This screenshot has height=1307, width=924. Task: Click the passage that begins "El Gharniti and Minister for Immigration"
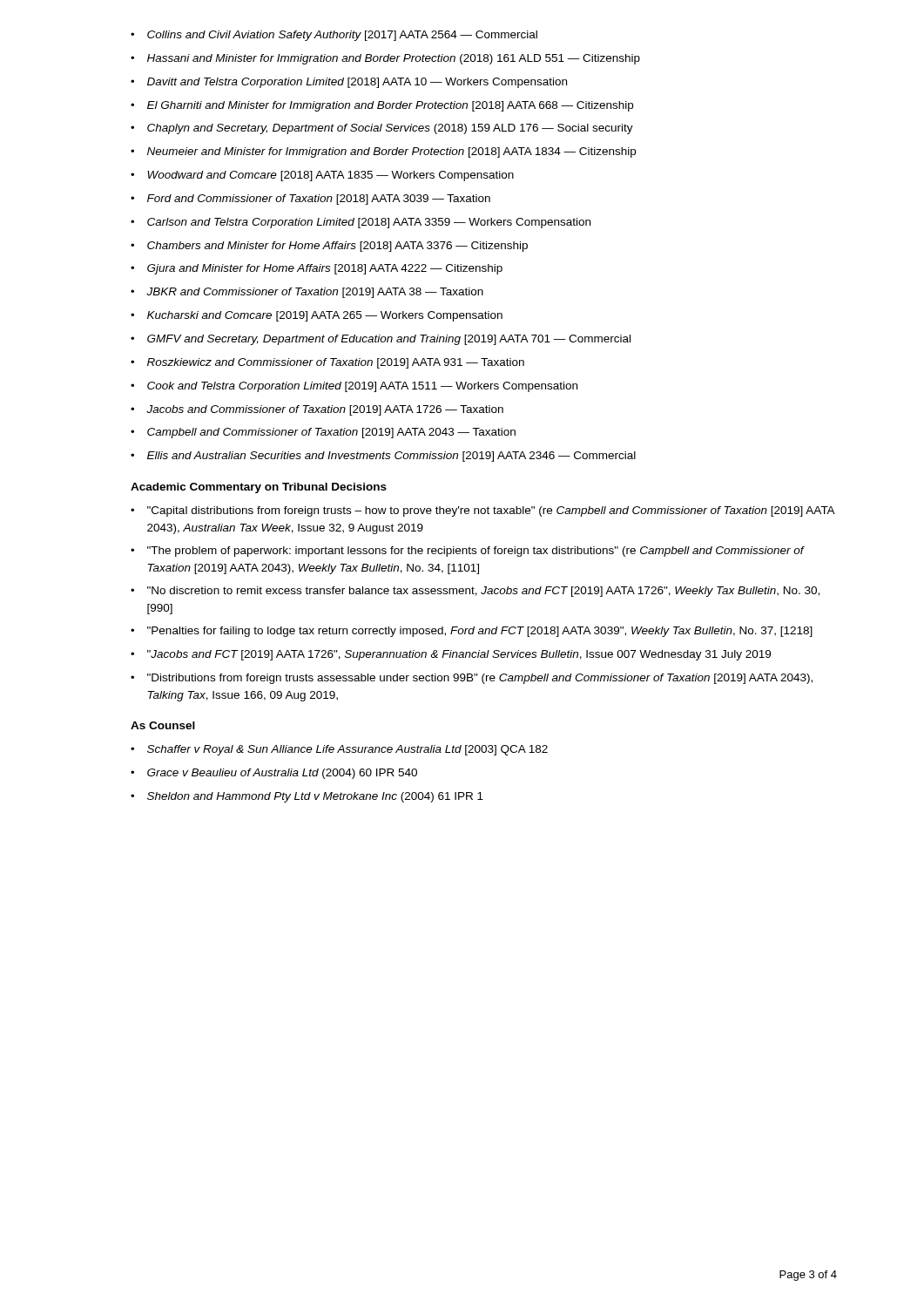click(x=390, y=105)
